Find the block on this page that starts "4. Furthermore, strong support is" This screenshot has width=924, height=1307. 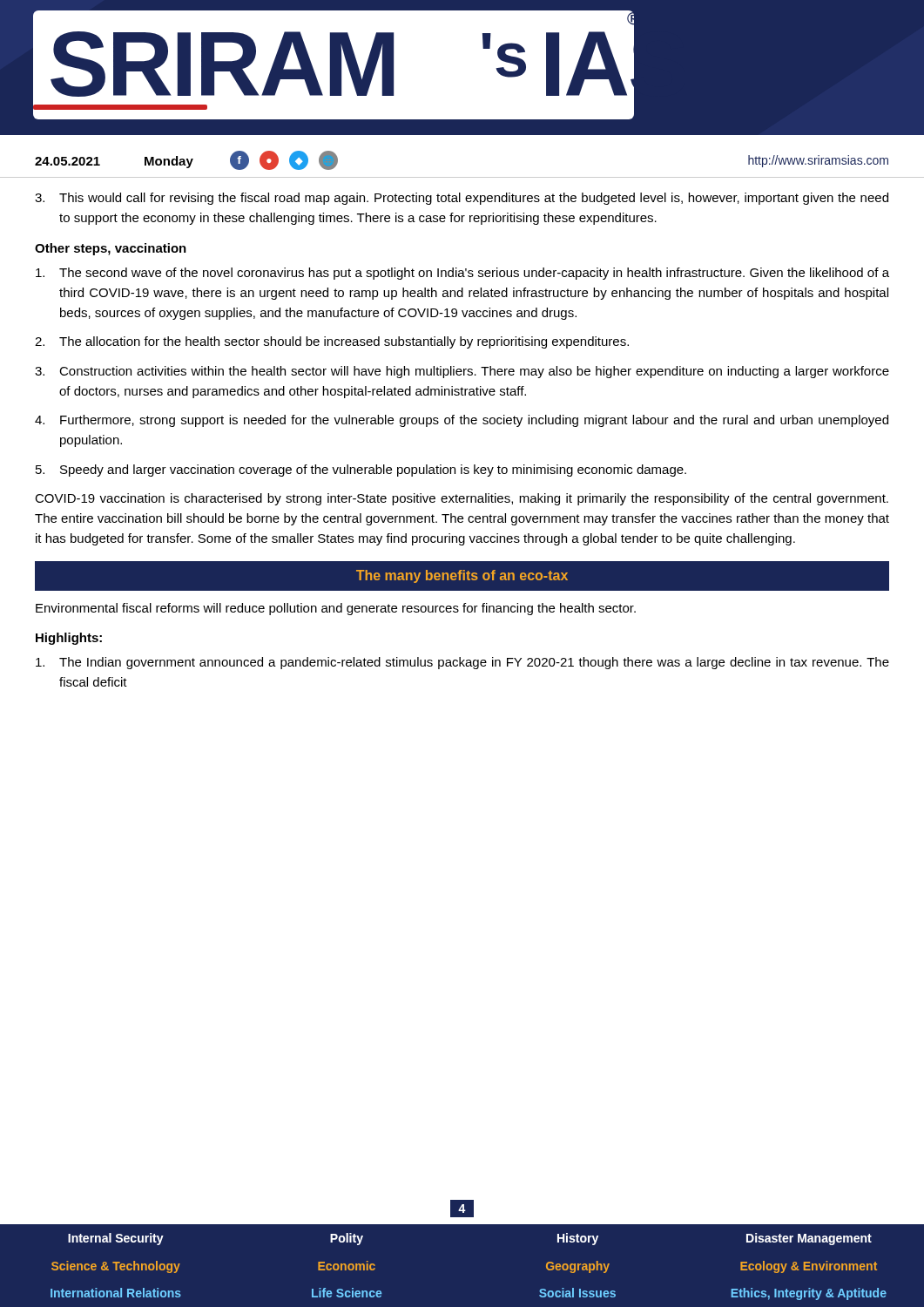462,430
